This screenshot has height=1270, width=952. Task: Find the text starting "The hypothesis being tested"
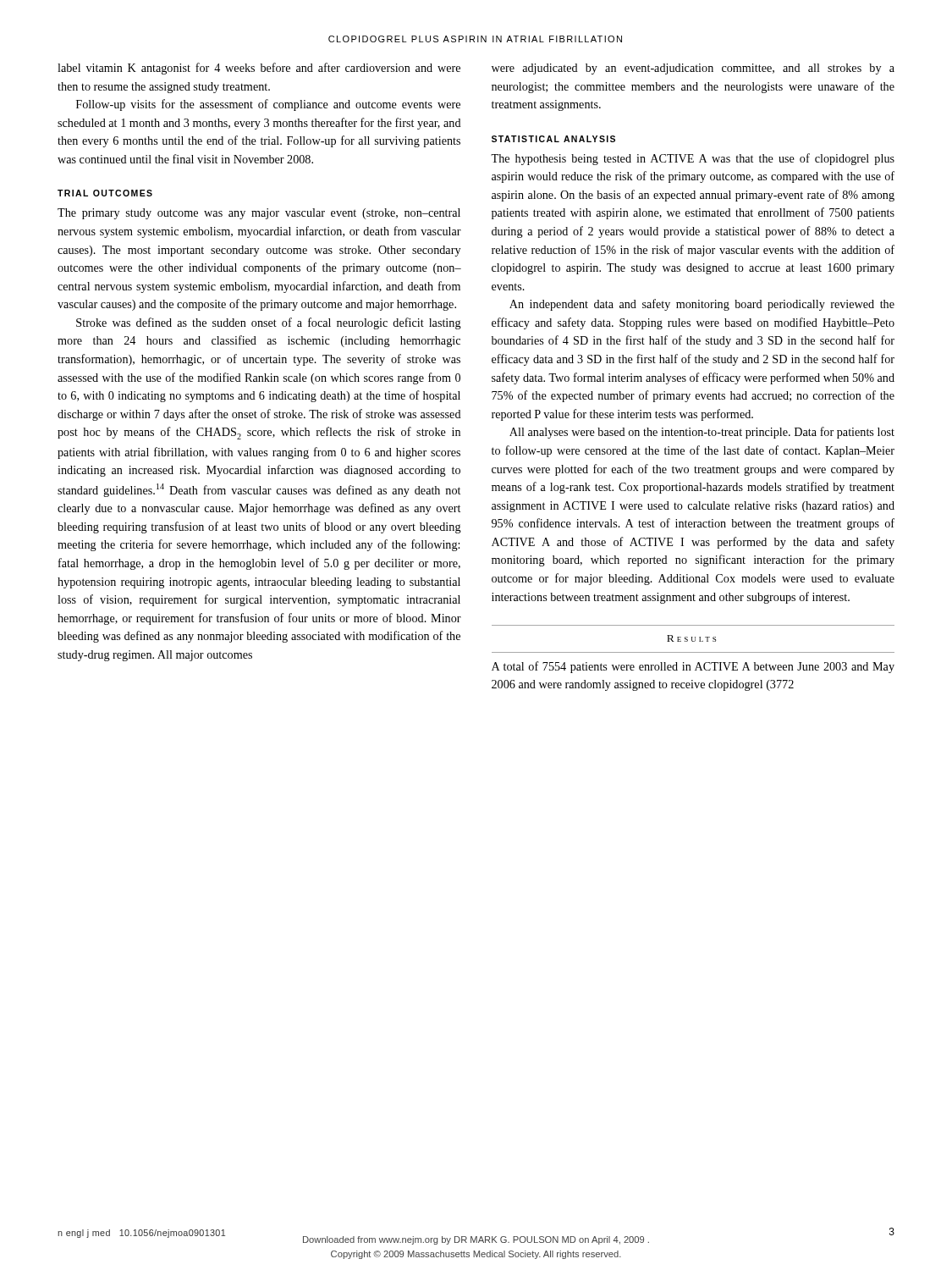click(x=693, y=378)
